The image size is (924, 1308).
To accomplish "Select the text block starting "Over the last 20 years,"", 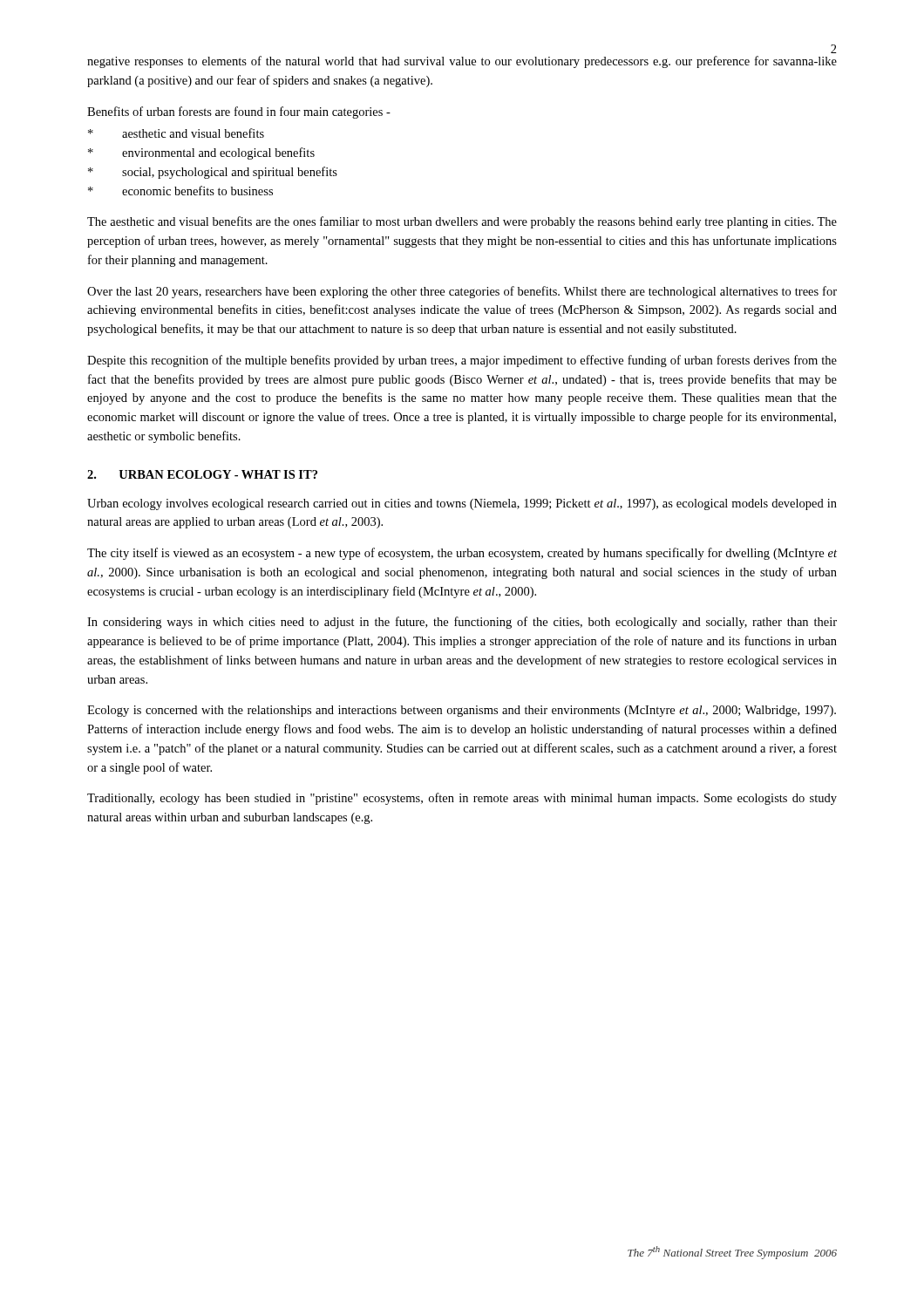I will click(462, 311).
